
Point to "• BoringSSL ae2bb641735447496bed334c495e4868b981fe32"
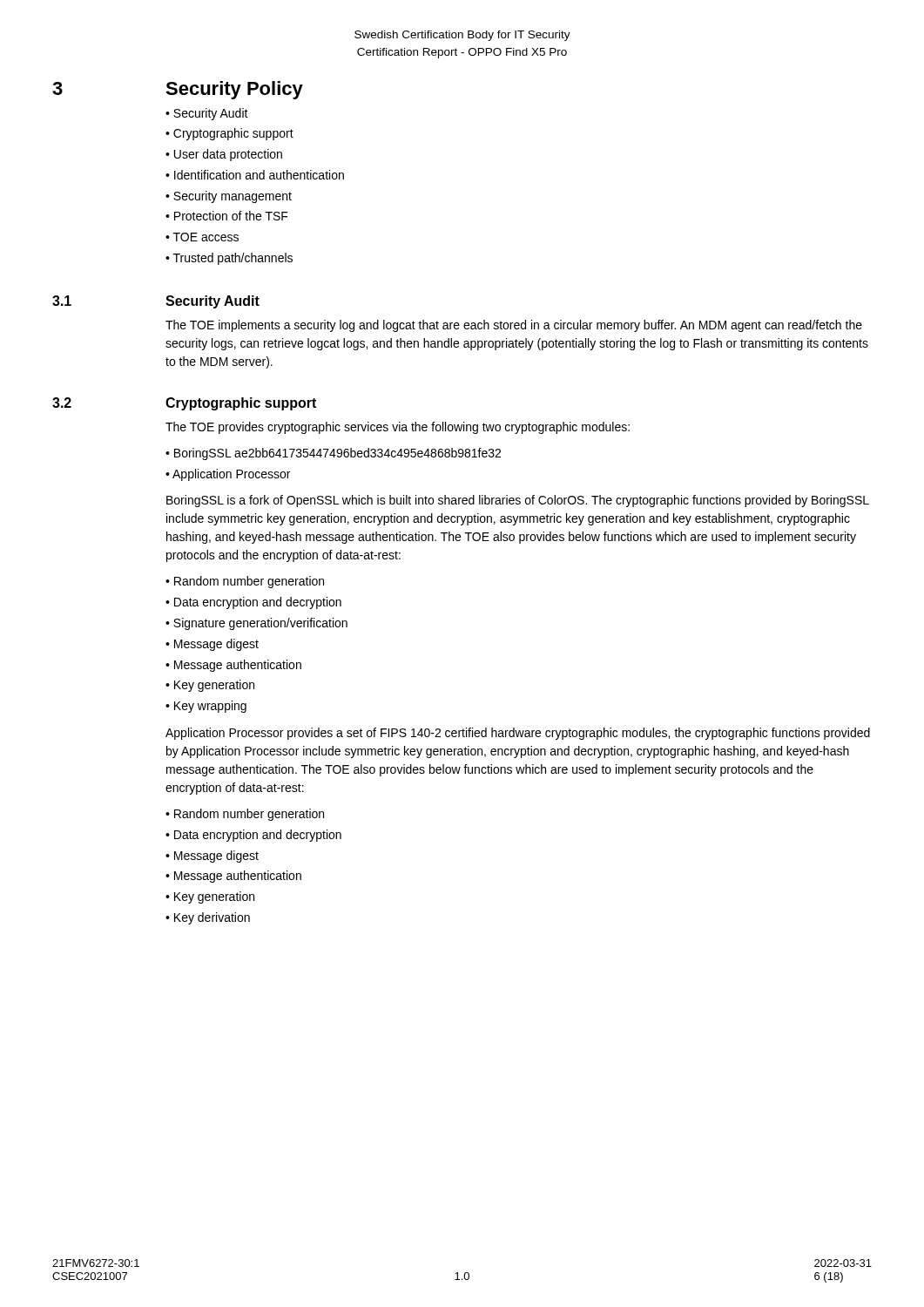(x=334, y=453)
